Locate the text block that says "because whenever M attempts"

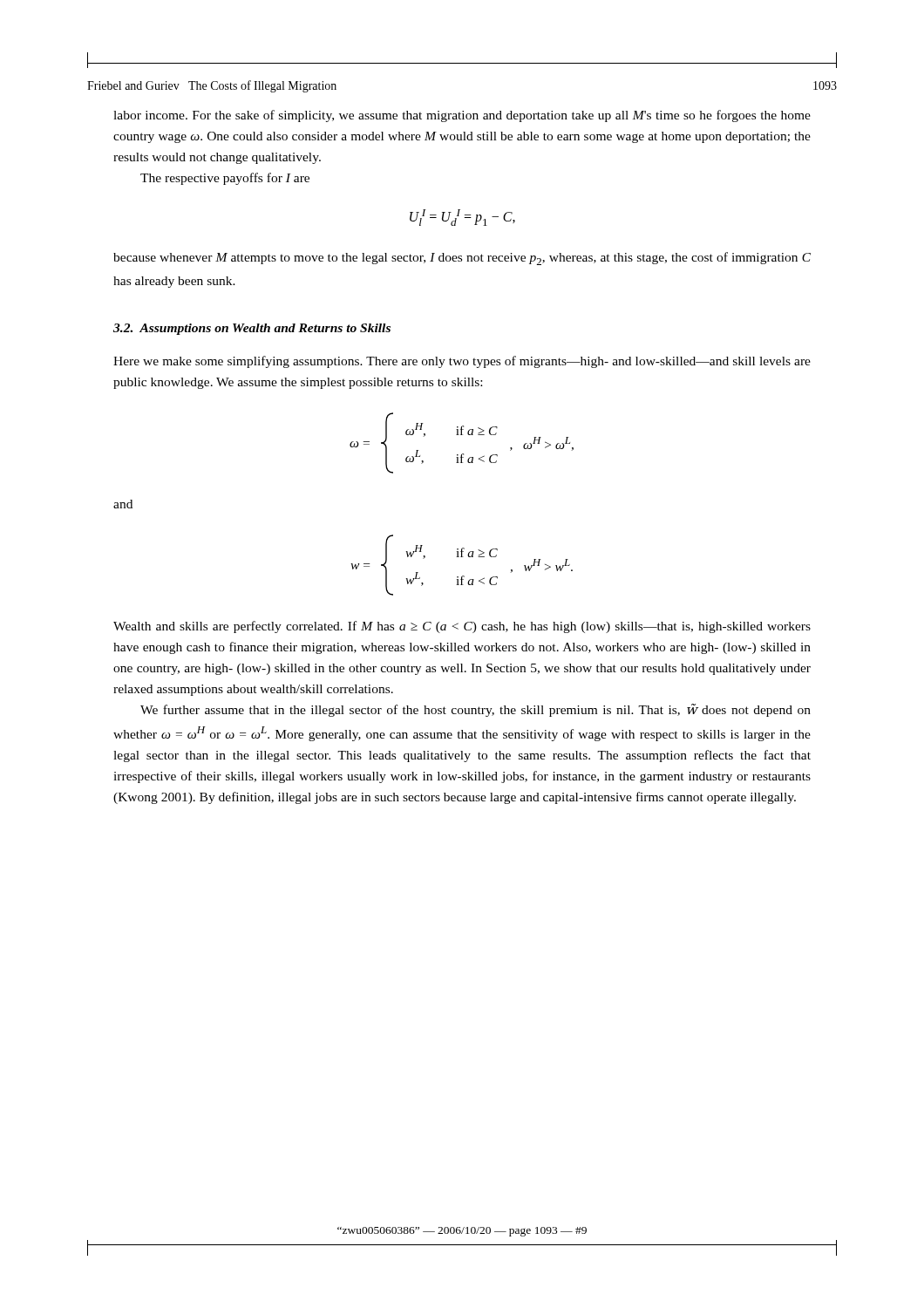click(462, 269)
